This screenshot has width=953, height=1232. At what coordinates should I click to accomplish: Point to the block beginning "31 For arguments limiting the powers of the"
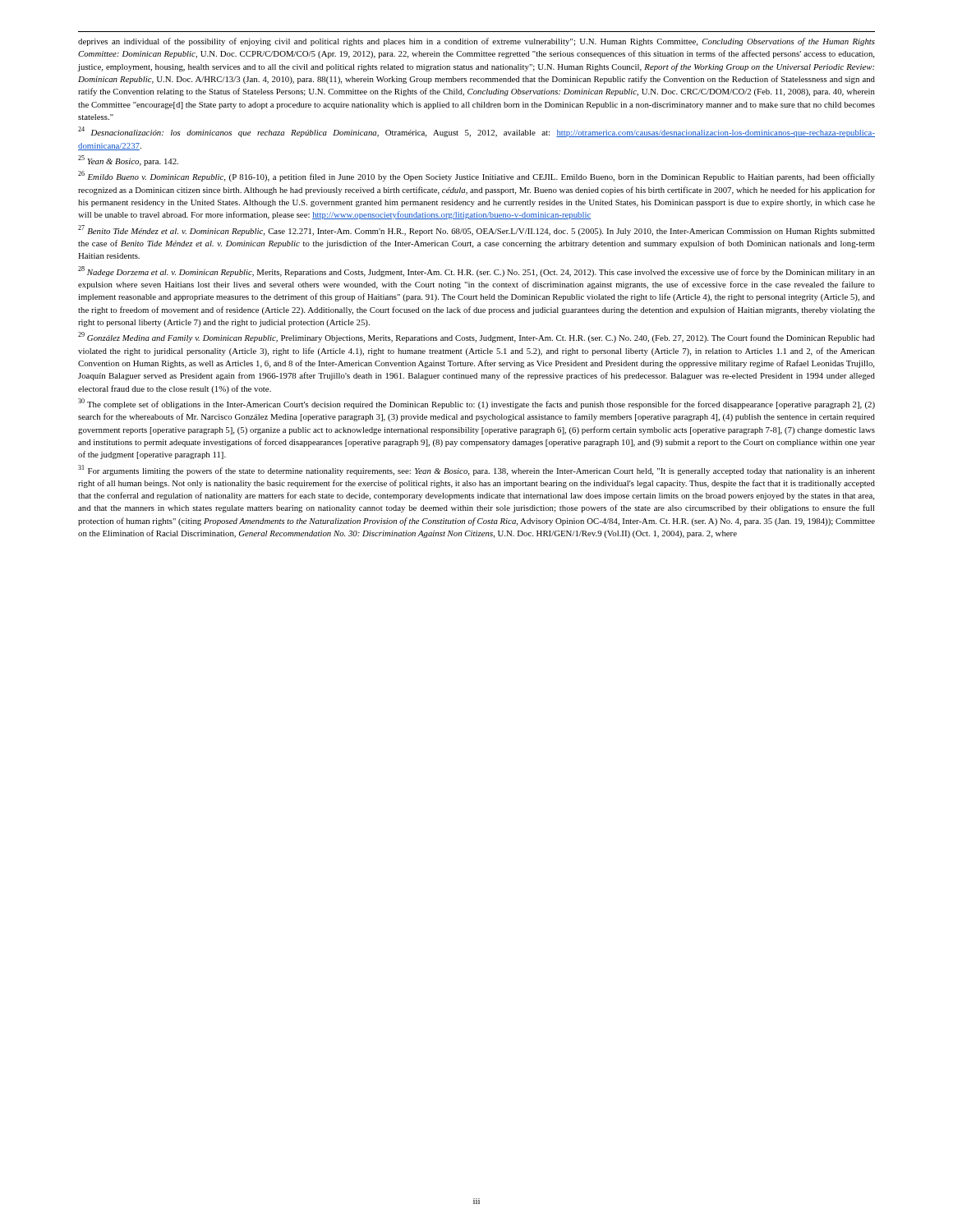point(476,502)
